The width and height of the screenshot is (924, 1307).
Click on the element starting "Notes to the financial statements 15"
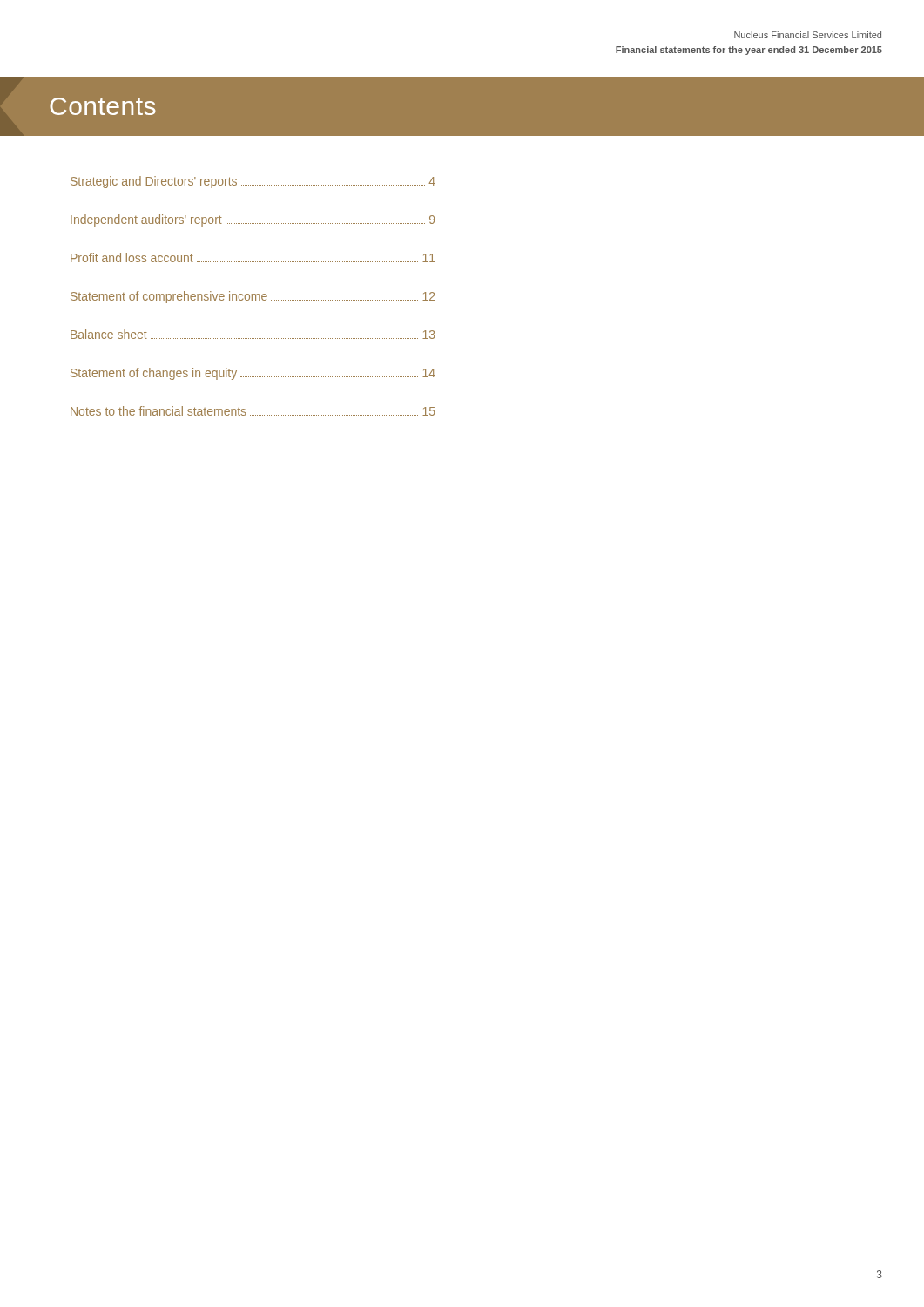pos(253,411)
